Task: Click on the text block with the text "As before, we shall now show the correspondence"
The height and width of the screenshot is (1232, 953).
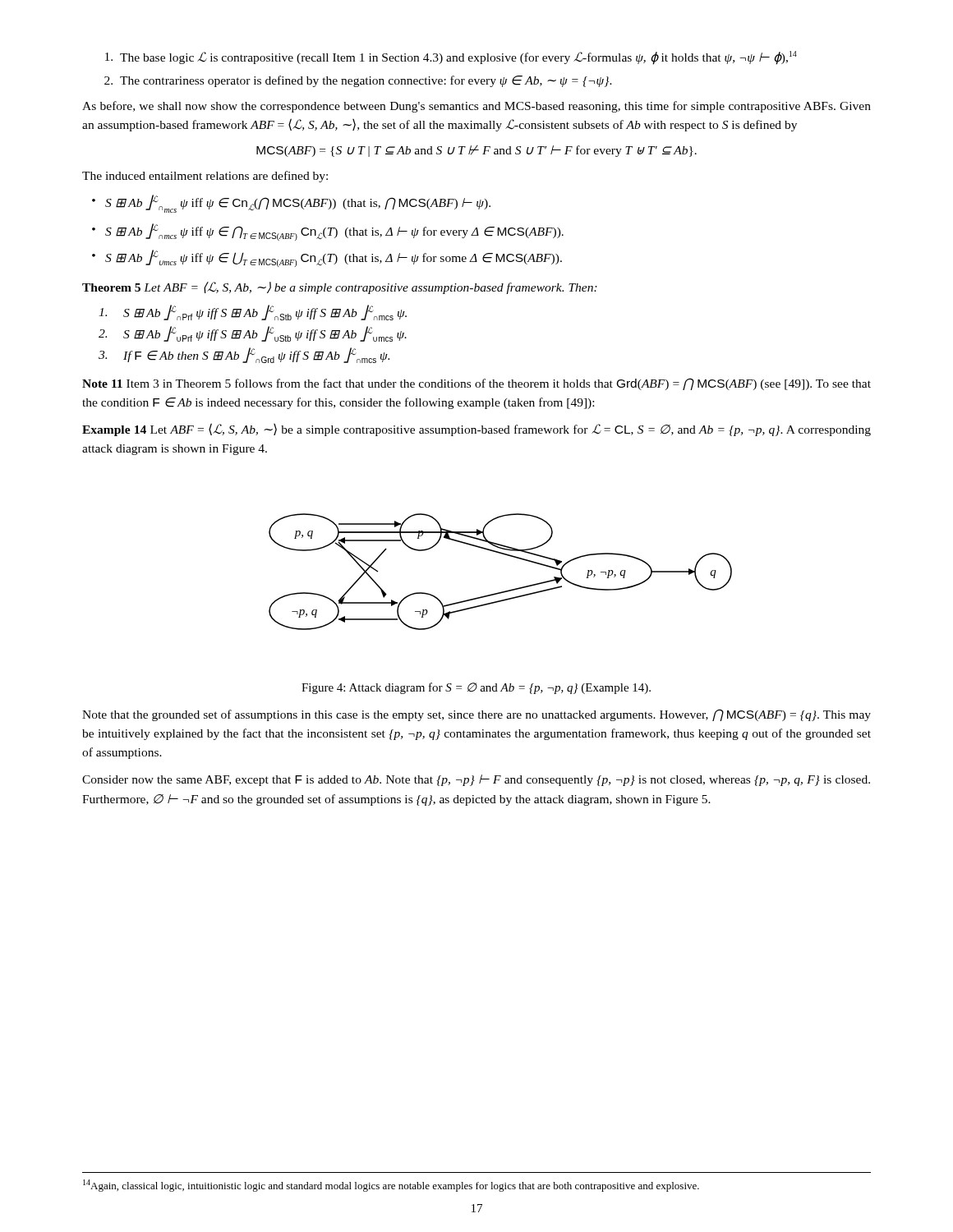Action: [476, 115]
